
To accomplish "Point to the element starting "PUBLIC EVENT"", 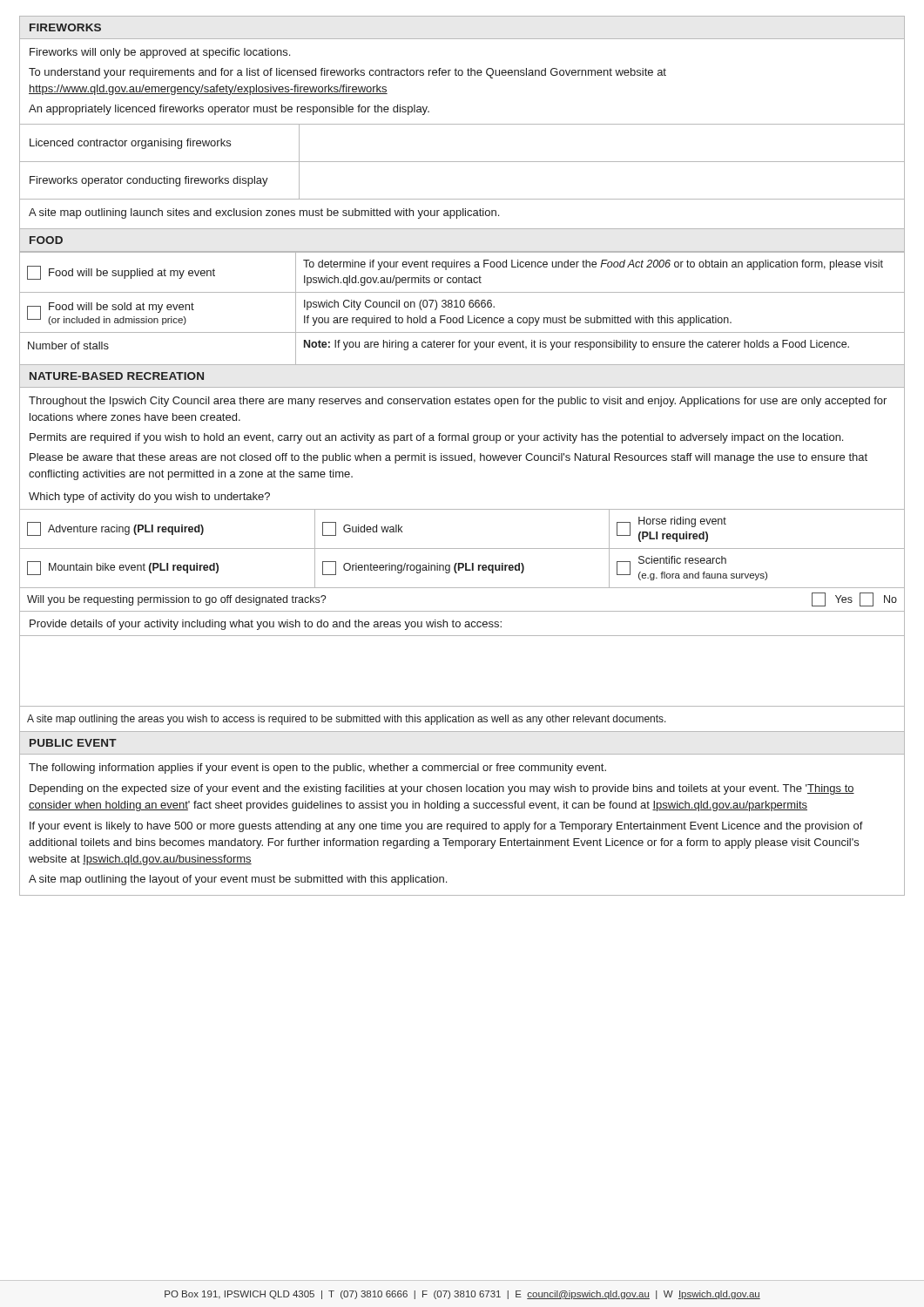I will coord(73,743).
